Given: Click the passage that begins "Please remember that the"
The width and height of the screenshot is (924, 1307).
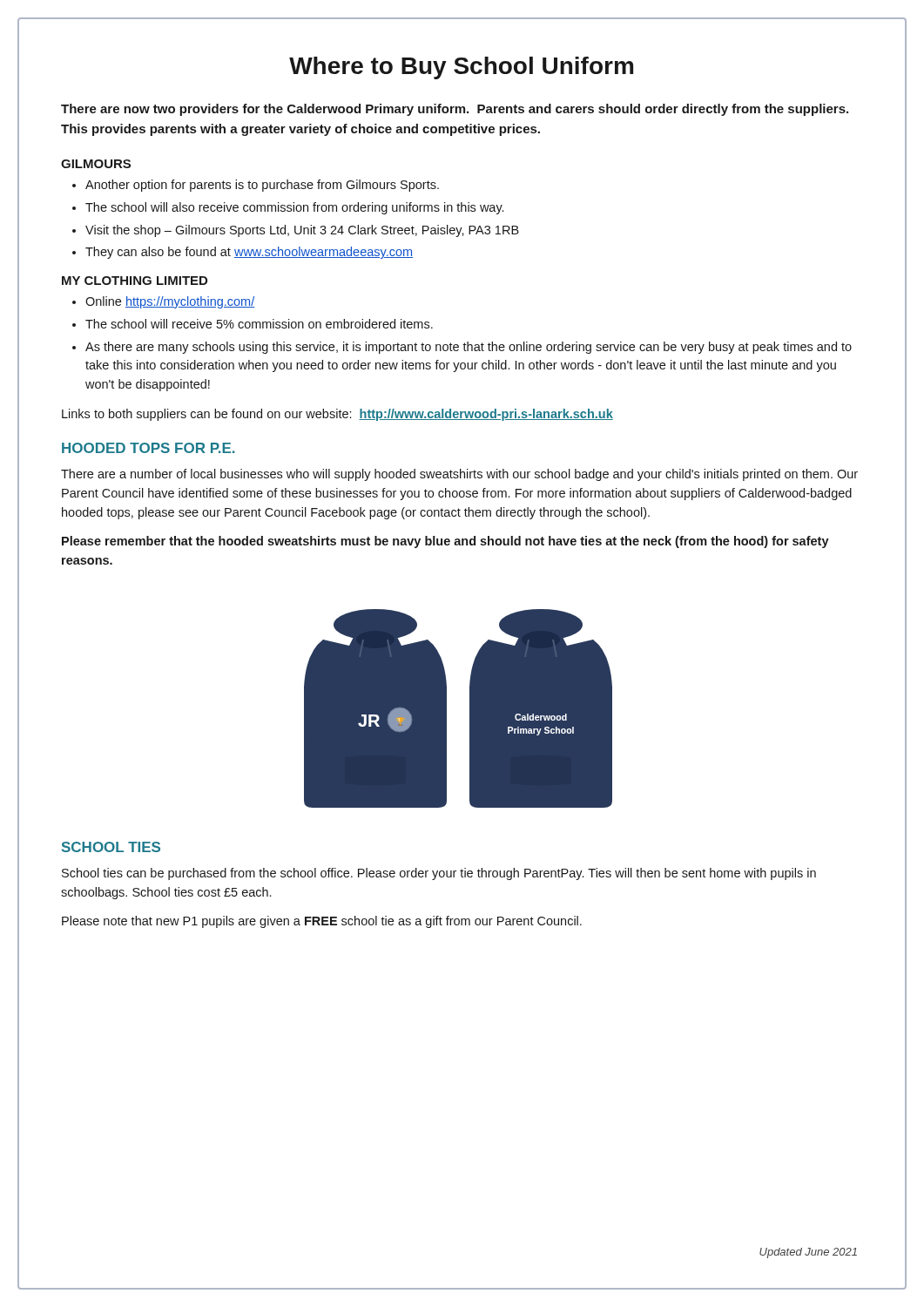Looking at the screenshot, I should click(x=445, y=551).
